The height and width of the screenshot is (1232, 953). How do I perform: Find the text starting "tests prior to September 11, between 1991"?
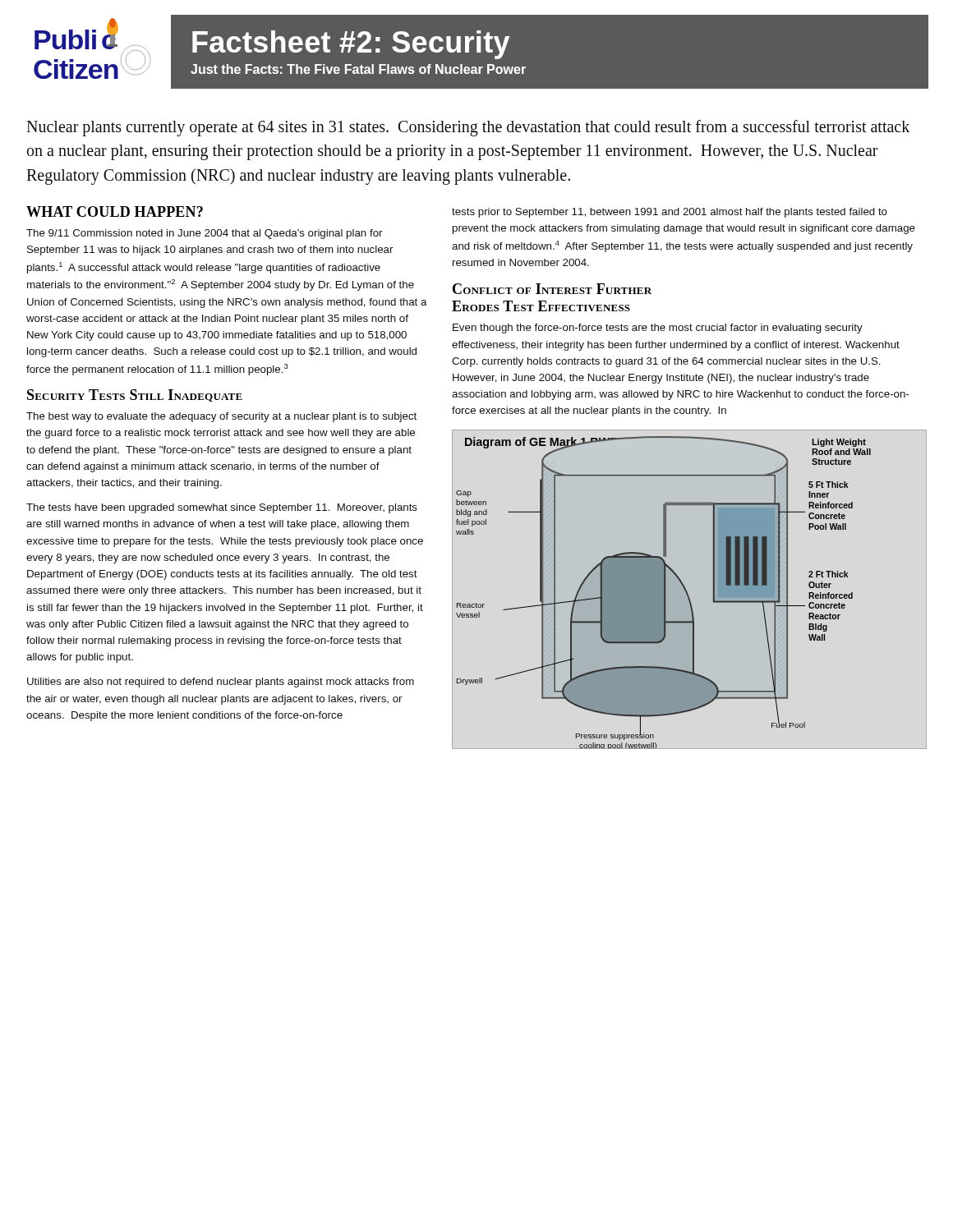click(x=683, y=237)
